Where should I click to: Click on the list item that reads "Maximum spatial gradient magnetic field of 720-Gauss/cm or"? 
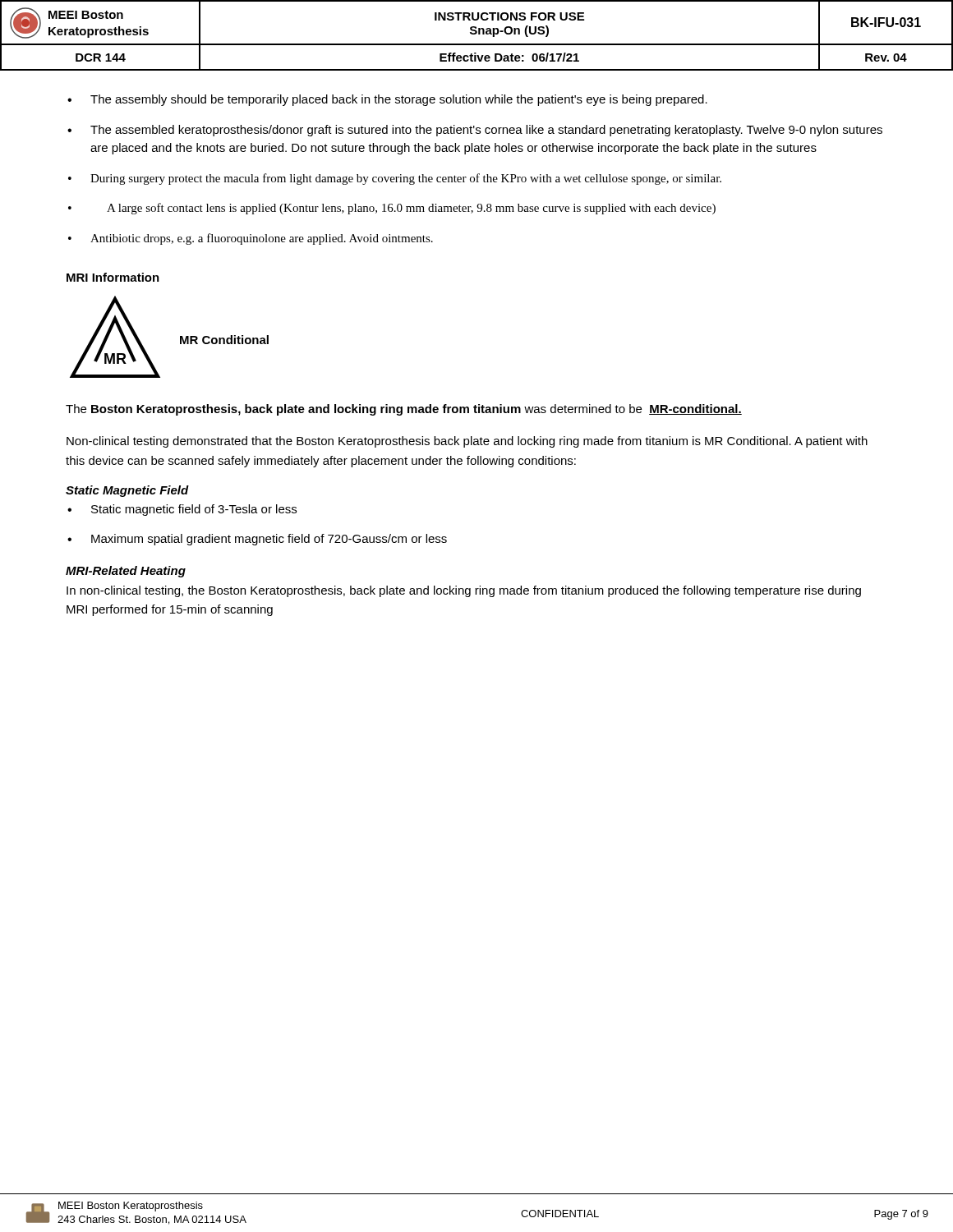tap(269, 539)
